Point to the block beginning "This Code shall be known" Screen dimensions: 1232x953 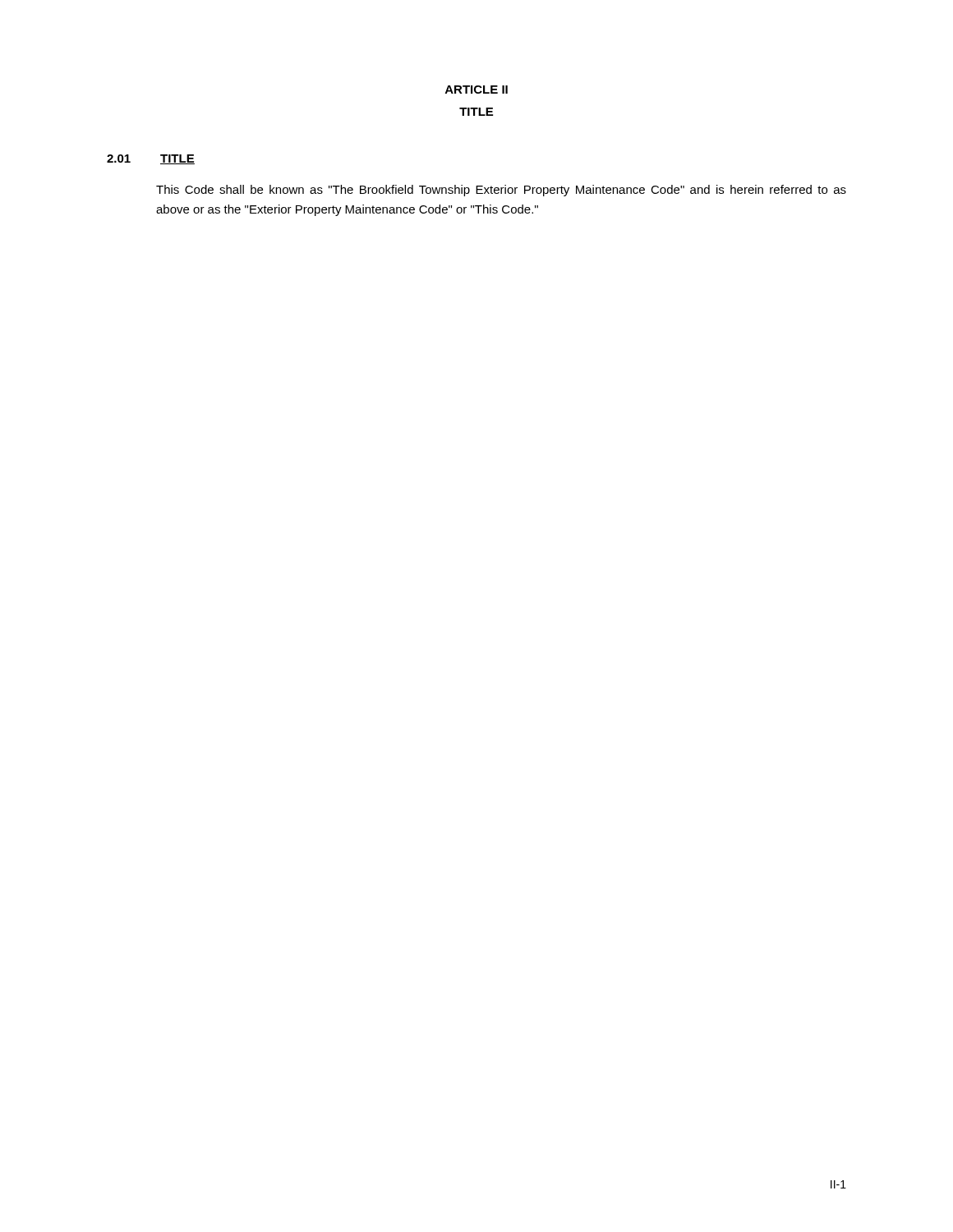coord(501,199)
